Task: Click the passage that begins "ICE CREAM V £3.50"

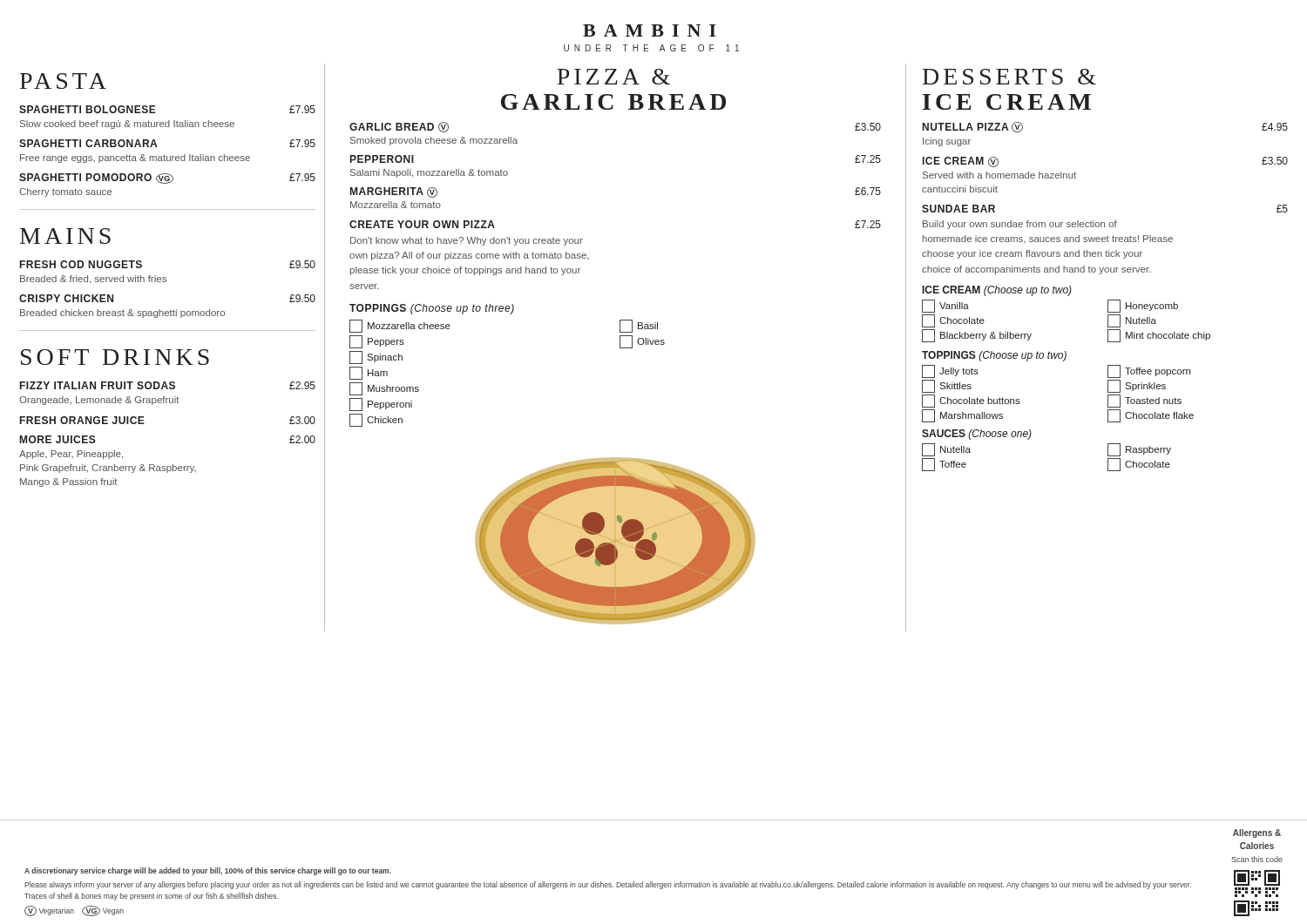Action: [955, 162]
